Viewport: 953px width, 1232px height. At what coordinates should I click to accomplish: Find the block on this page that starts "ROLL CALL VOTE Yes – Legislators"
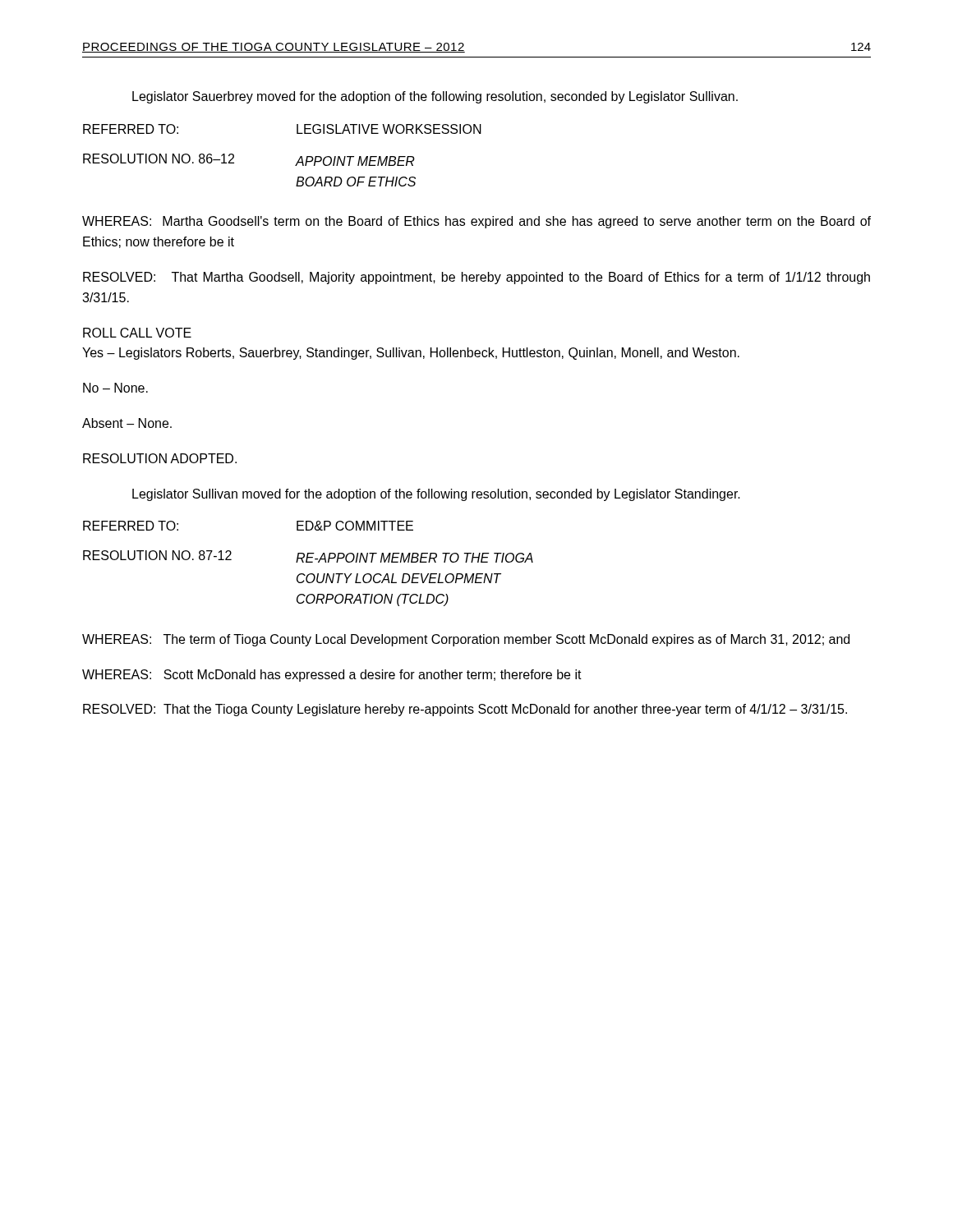tap(411, 343)
